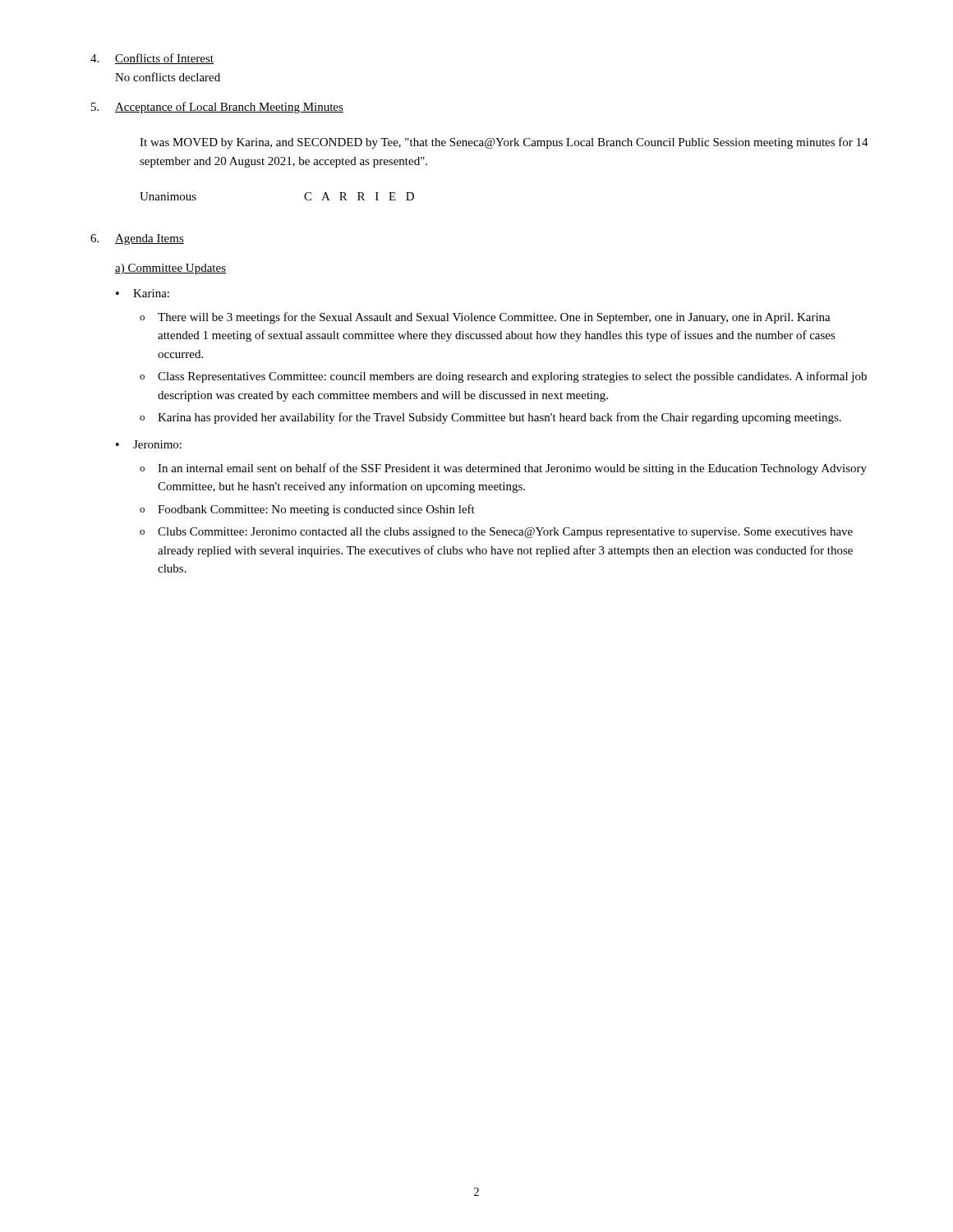Viewport: 953px width, 1232px height.
Task: Point to the text starting "• Jeronimo:"
Action: pos(149,444)
